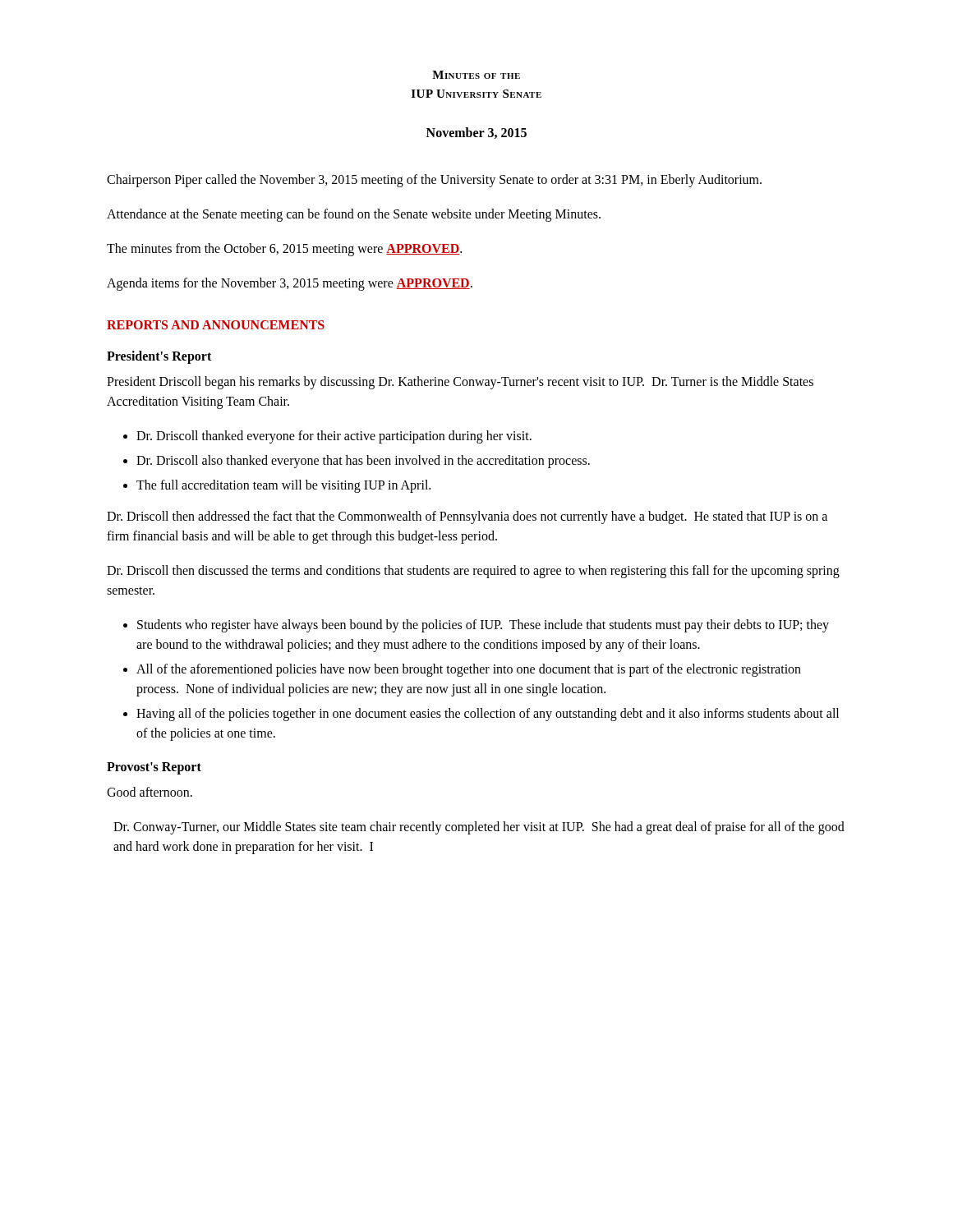Navigate to the element starting "Students who register have always been bound by"

(x=483, y=634)
